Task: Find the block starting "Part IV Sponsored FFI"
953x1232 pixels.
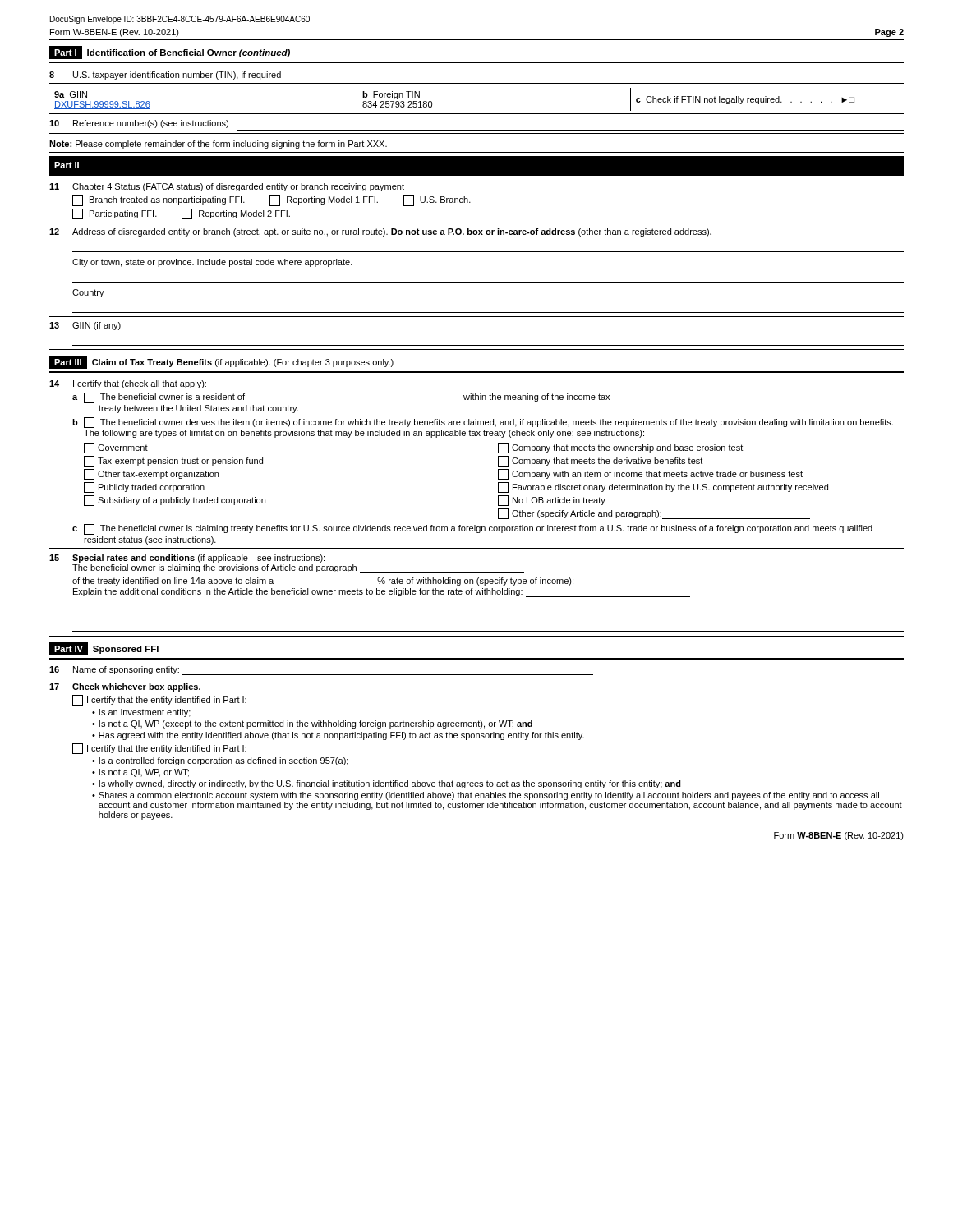Action: (104, 649)
